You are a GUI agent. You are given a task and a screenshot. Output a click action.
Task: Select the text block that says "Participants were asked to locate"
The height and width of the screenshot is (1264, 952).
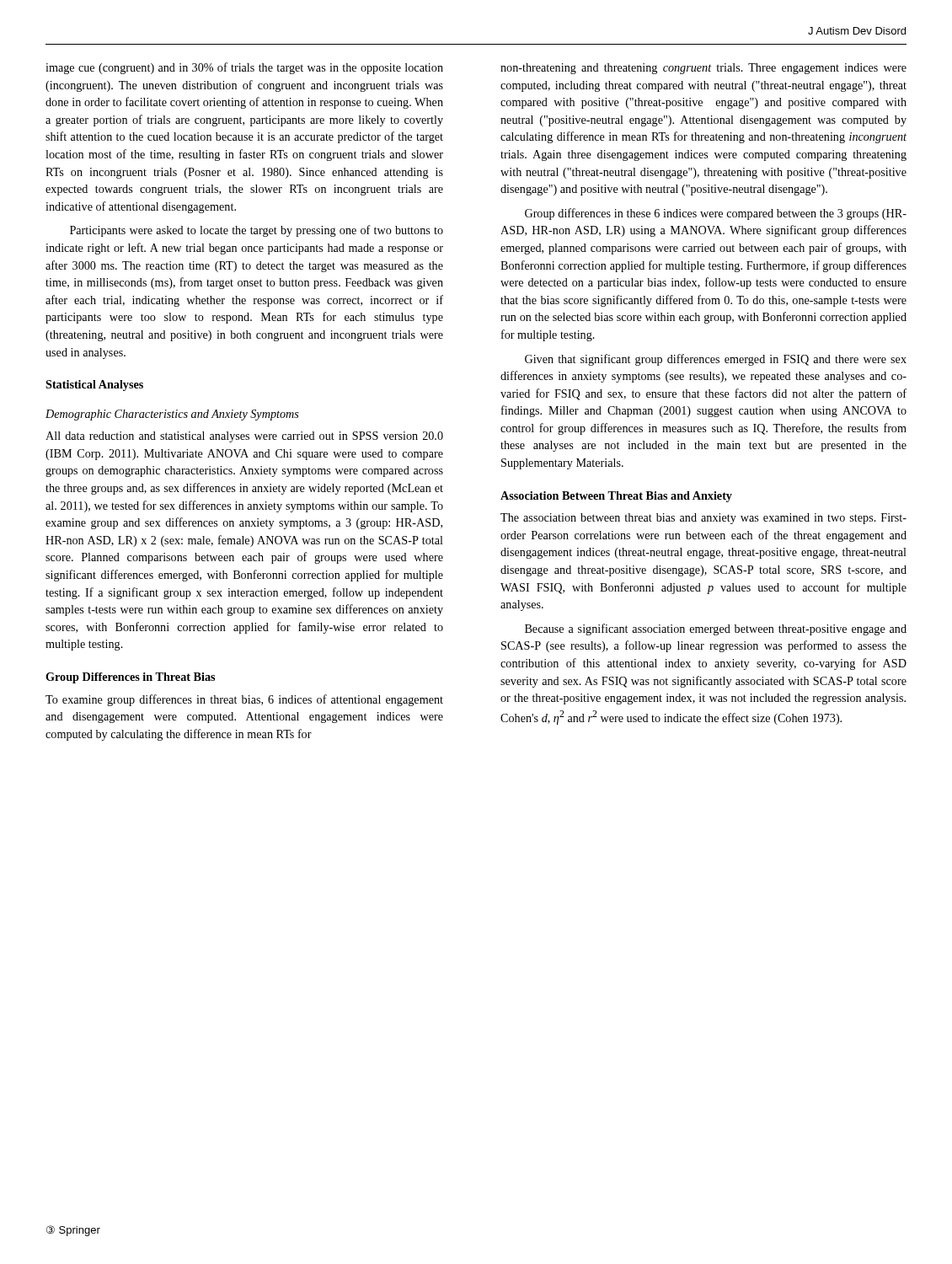[244, 291]
